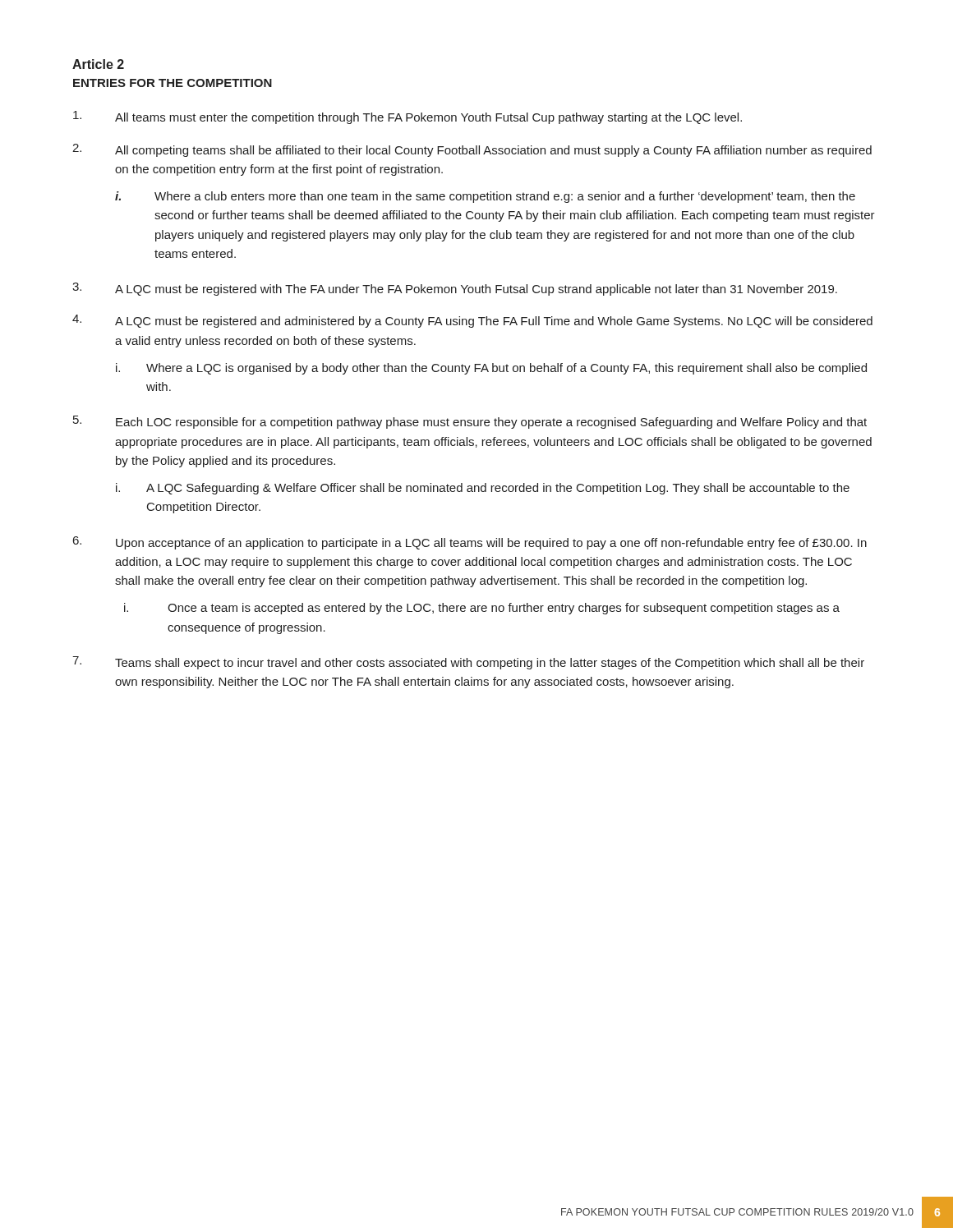Locate the block starting "3. A LQC"

point(476,289)
